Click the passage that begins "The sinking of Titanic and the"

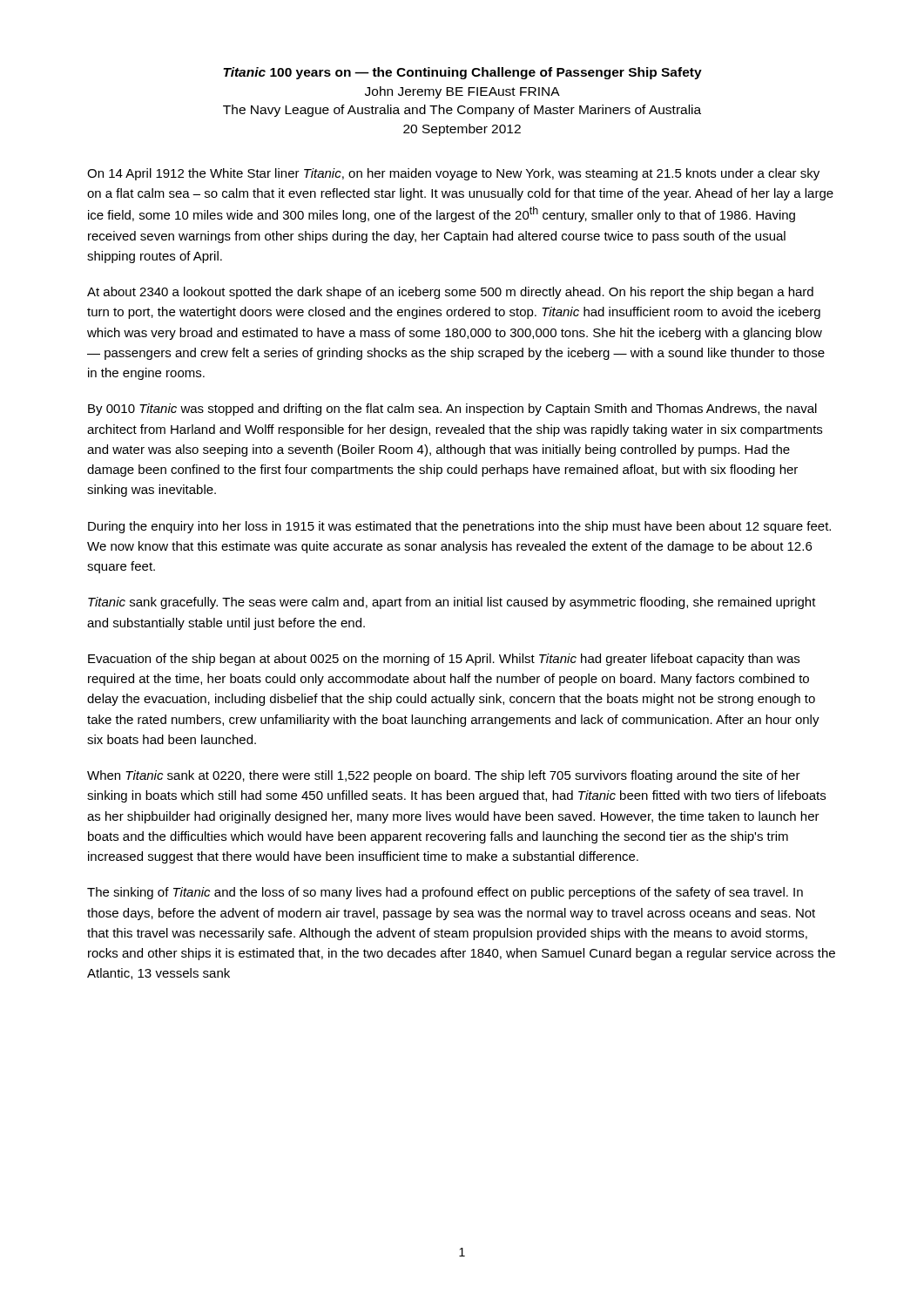click(x=461, y=933)
